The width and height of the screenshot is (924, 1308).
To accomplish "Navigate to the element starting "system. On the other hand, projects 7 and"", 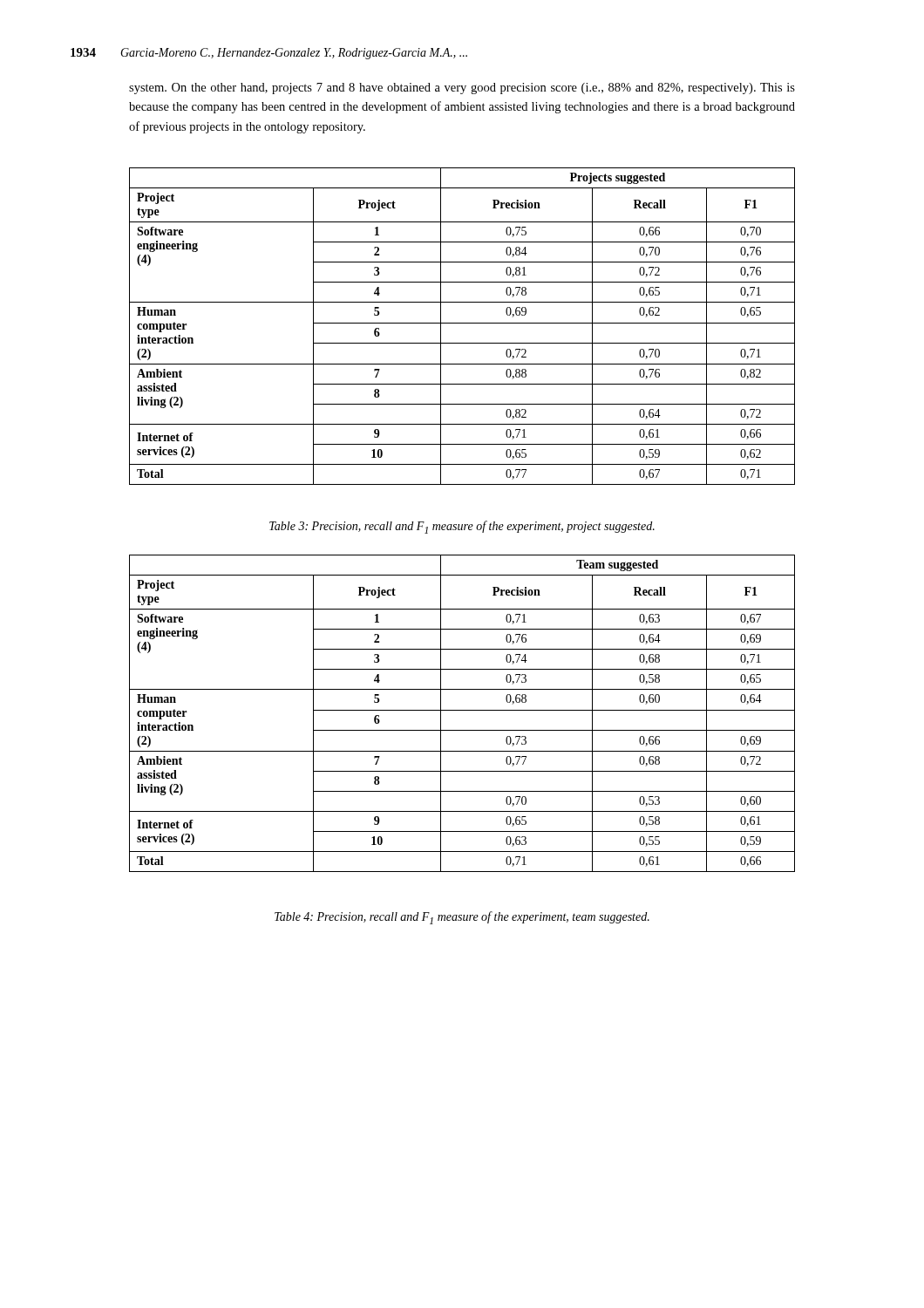I will click(462, 107).
